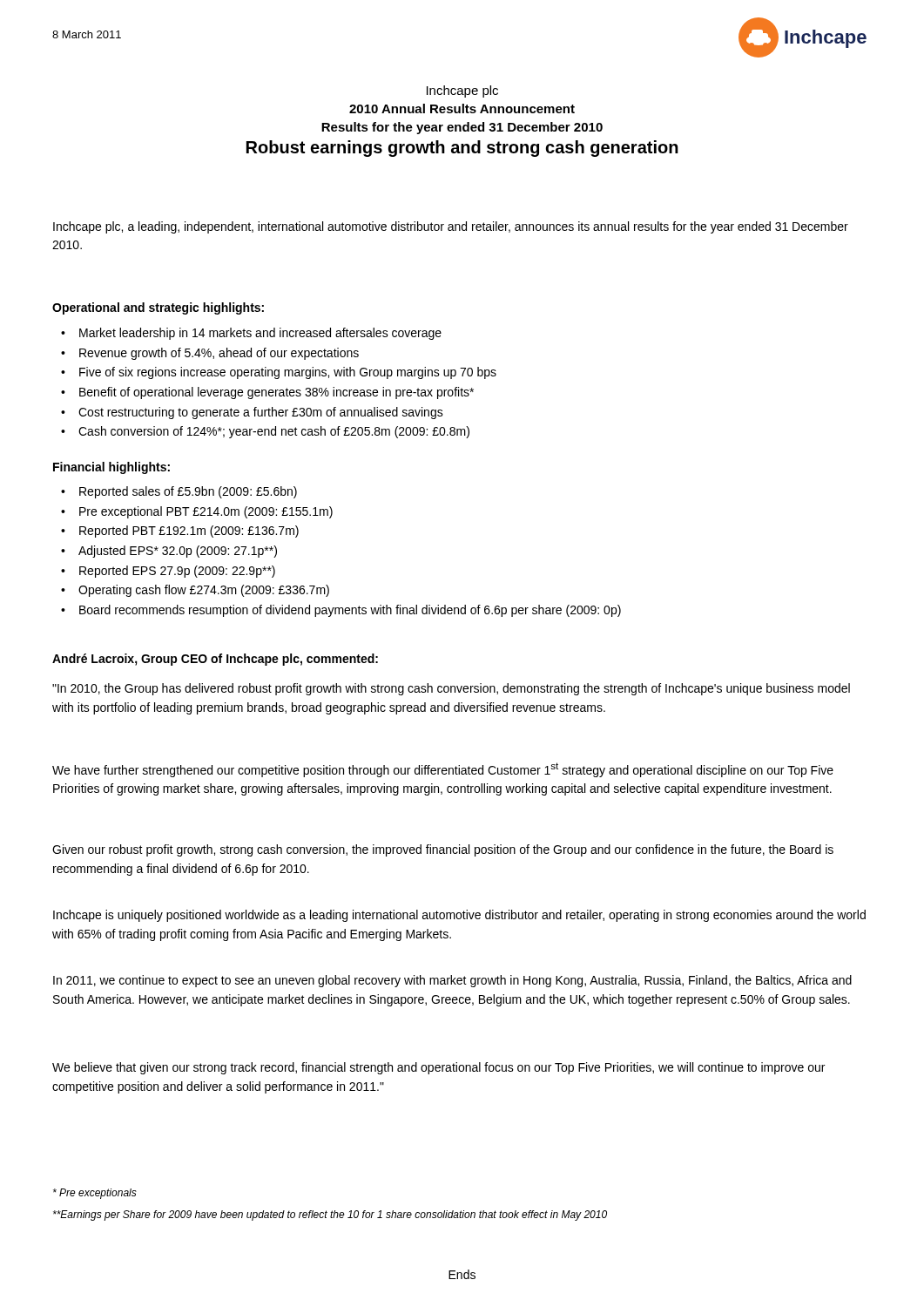Click on the text block that reads "In 2011, we continue to expect to"
Screen dimensions: 1307x924
click(x=452, y=990)
